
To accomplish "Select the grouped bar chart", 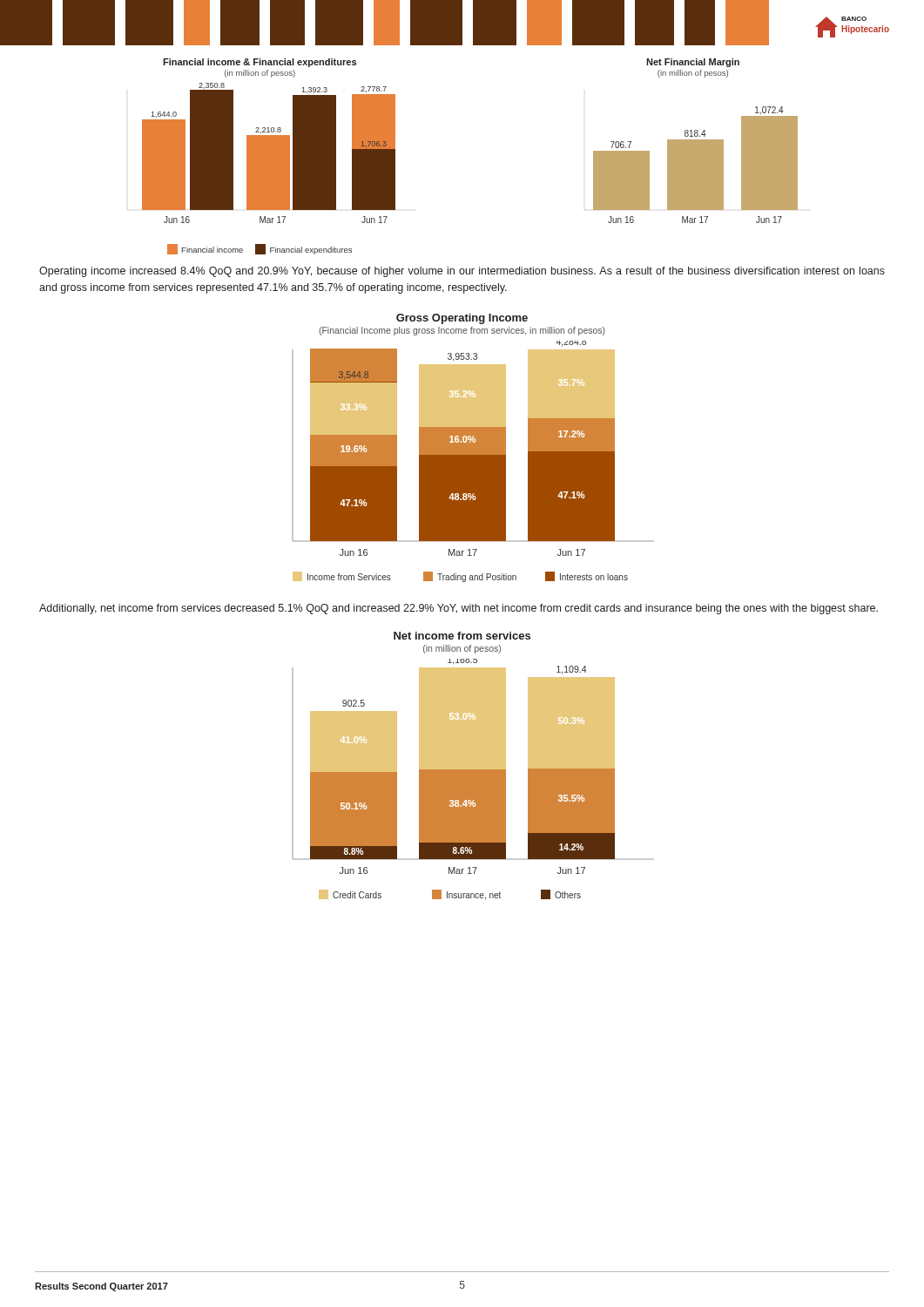I will pyautogui.click(x=260, y=156).
